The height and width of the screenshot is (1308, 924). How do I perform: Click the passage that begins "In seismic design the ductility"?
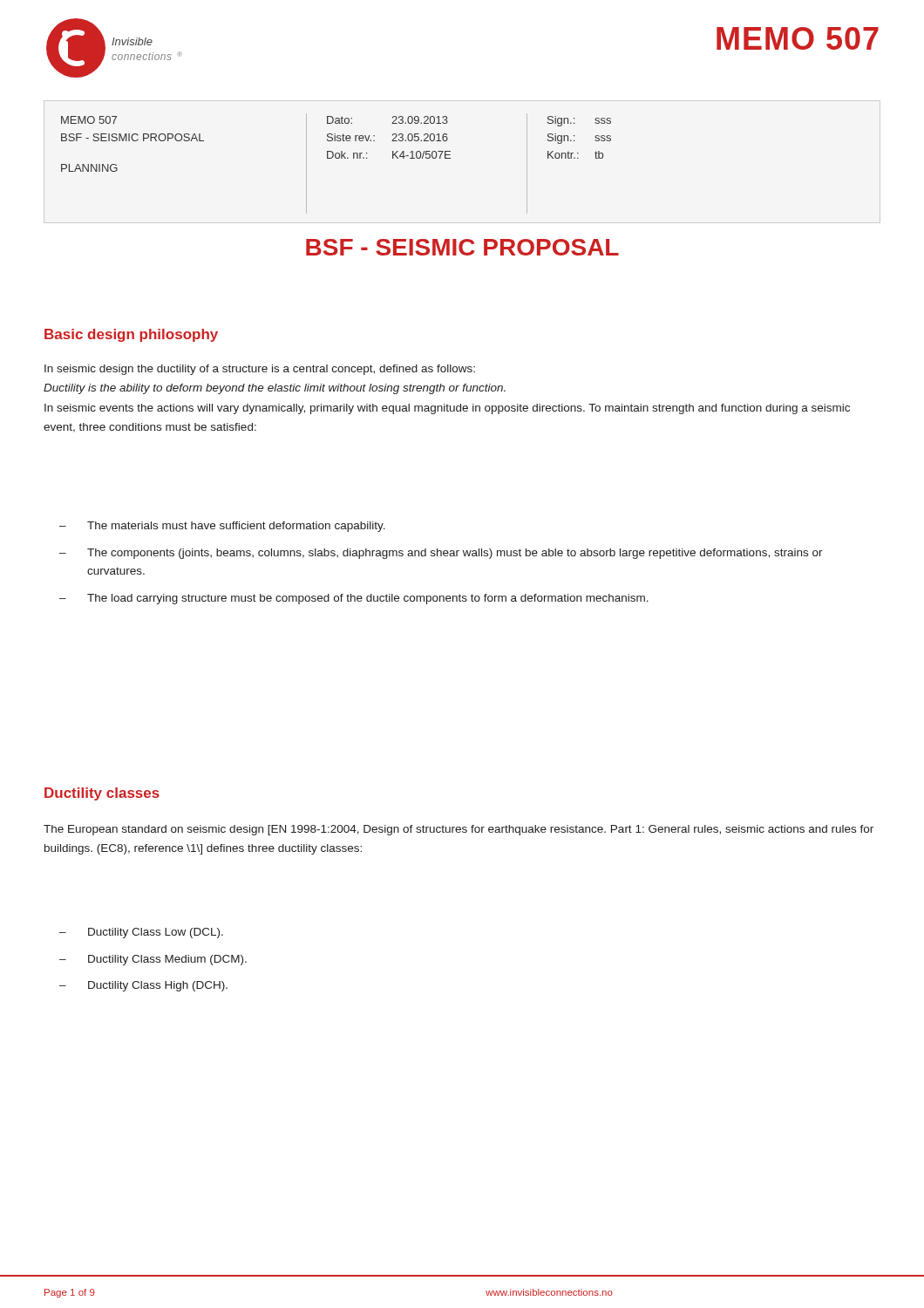(447, 398)
